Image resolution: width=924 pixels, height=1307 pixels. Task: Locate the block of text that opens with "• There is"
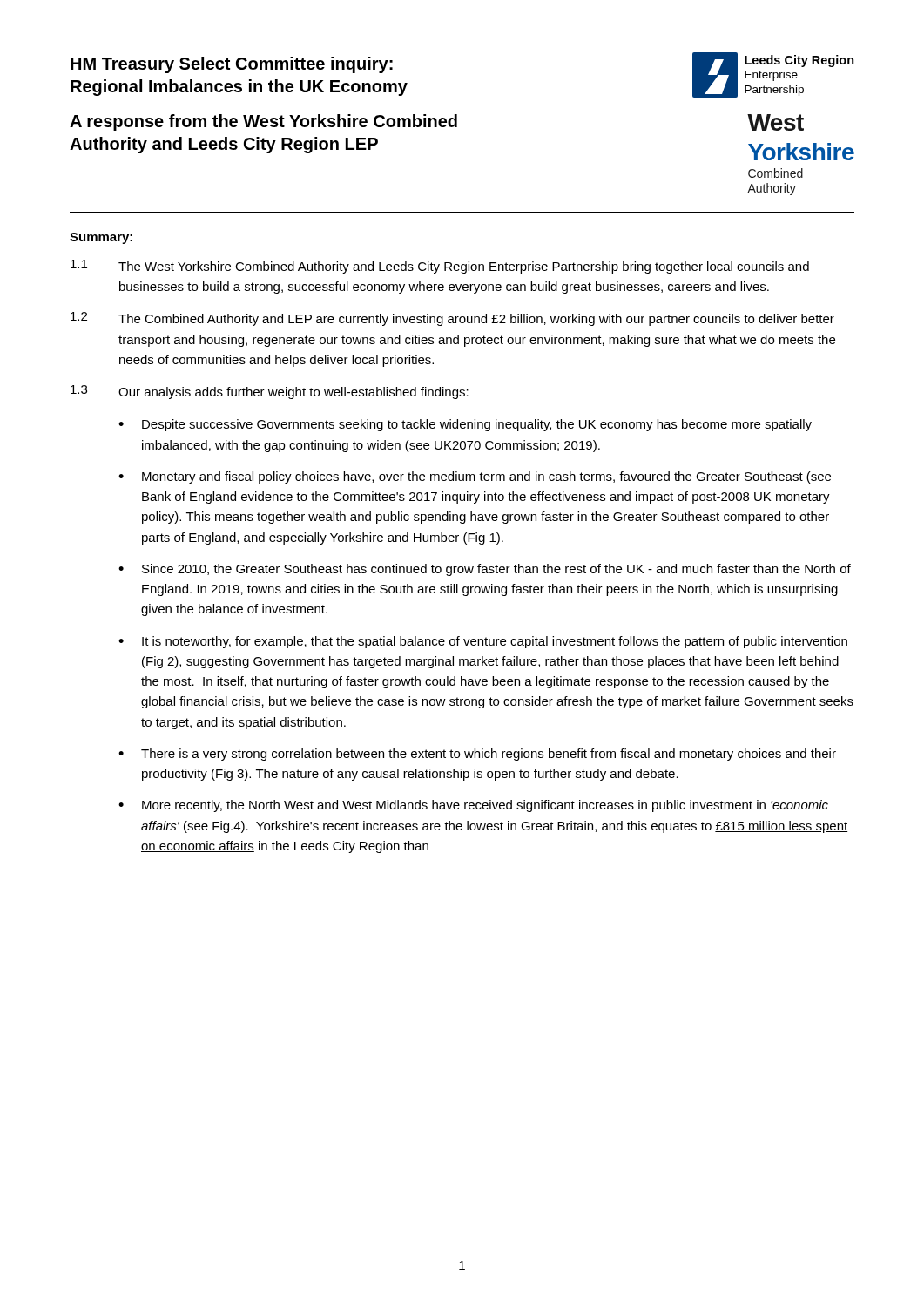click(x=486, y=763)
